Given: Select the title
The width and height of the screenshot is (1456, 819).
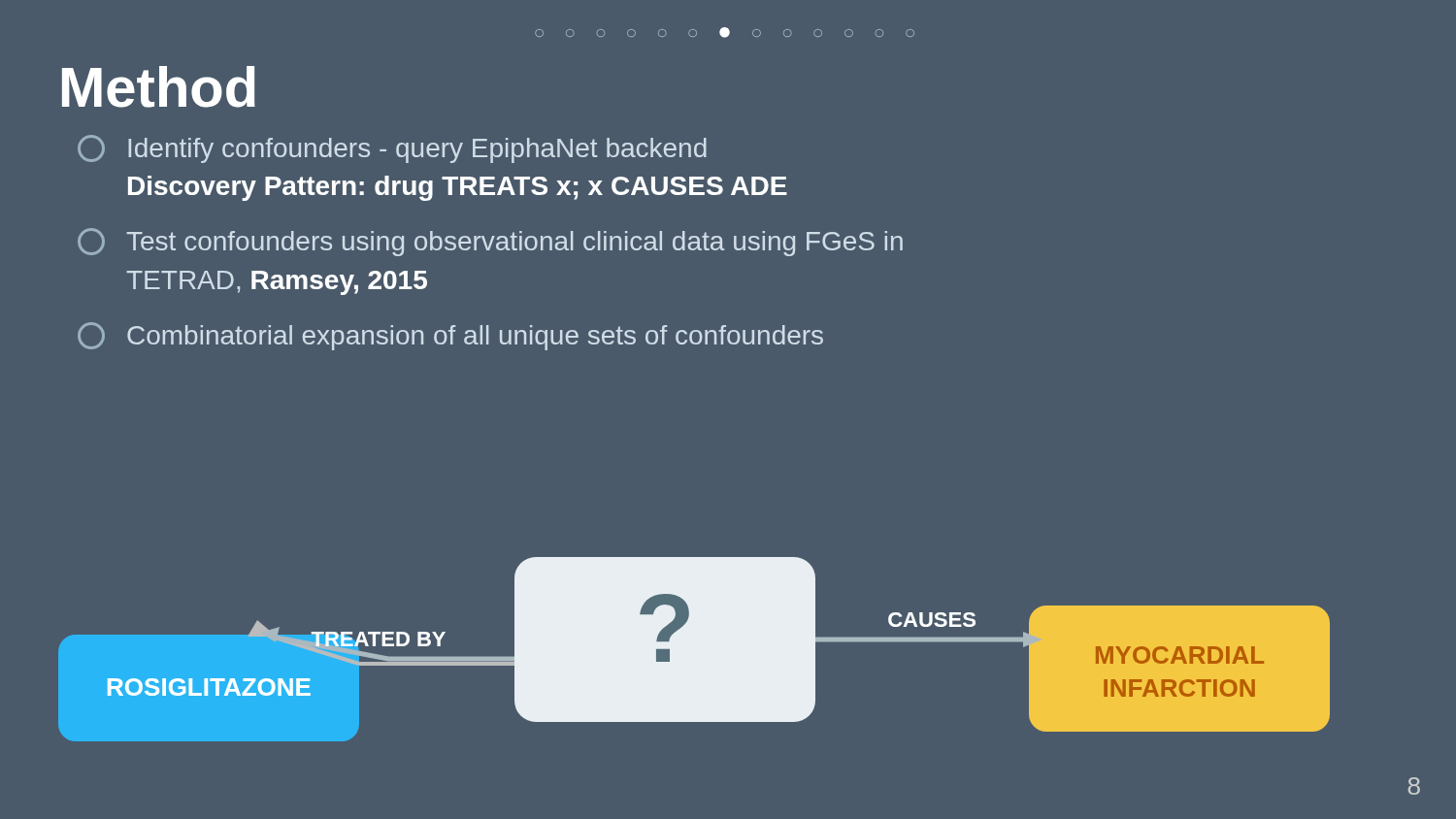Looking at the screenshot, I should pos(158,87).
